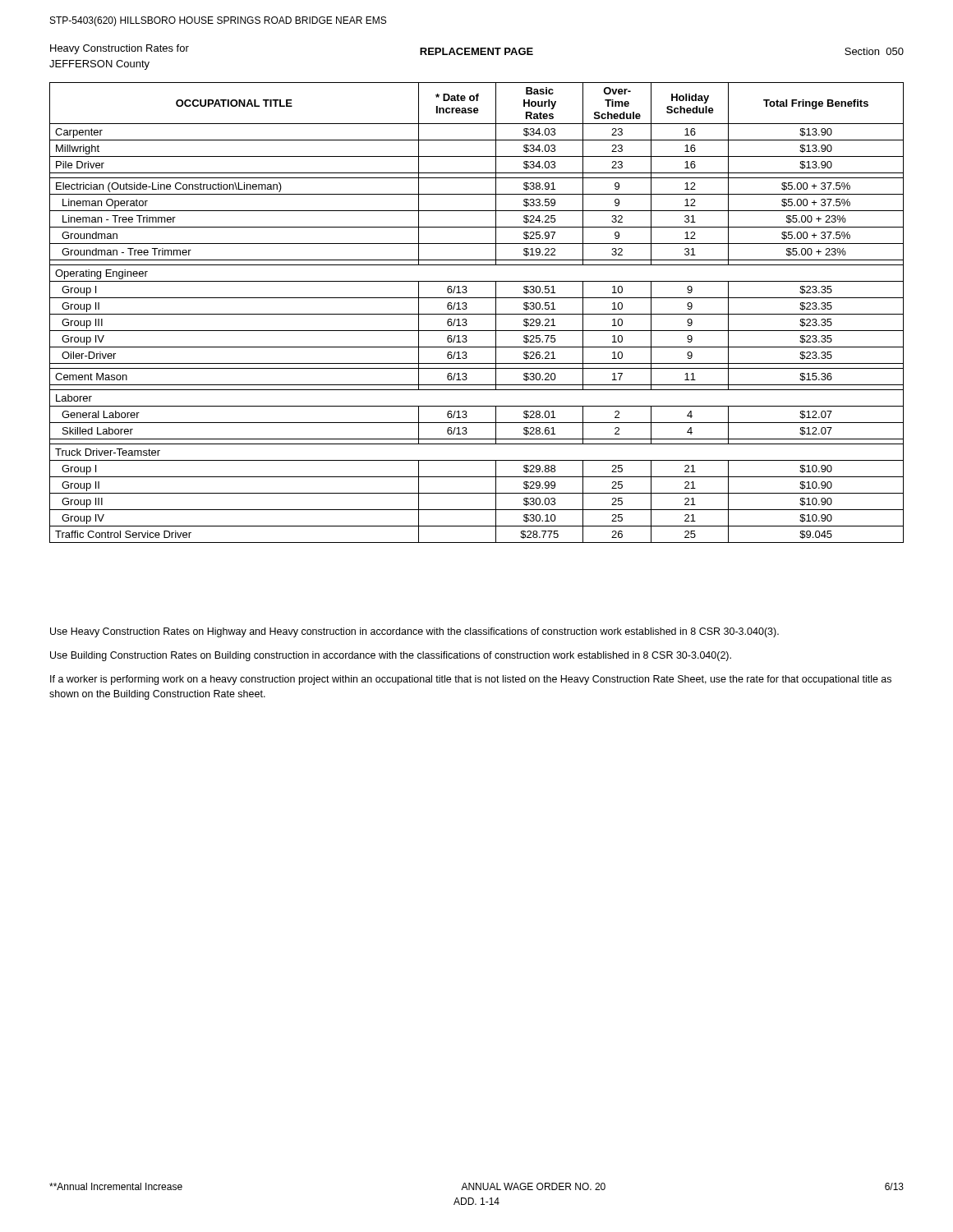The height and width of the screenshot is (1232, 953).
Task: Find the text starting "Use Building Construction Rates on Building construction in"
Action: click(391, 655)
